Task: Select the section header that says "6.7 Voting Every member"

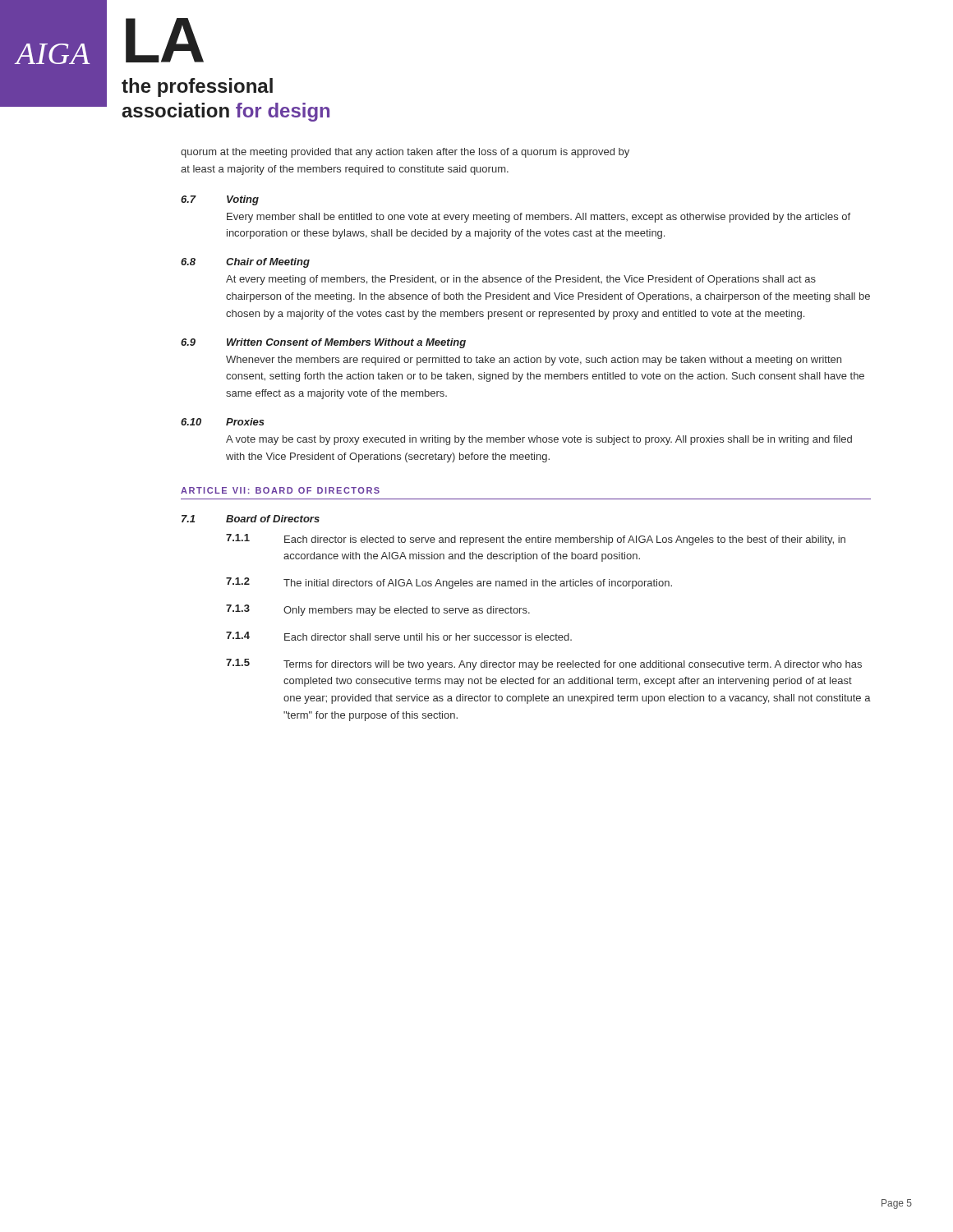Action: tap(526, 218)
